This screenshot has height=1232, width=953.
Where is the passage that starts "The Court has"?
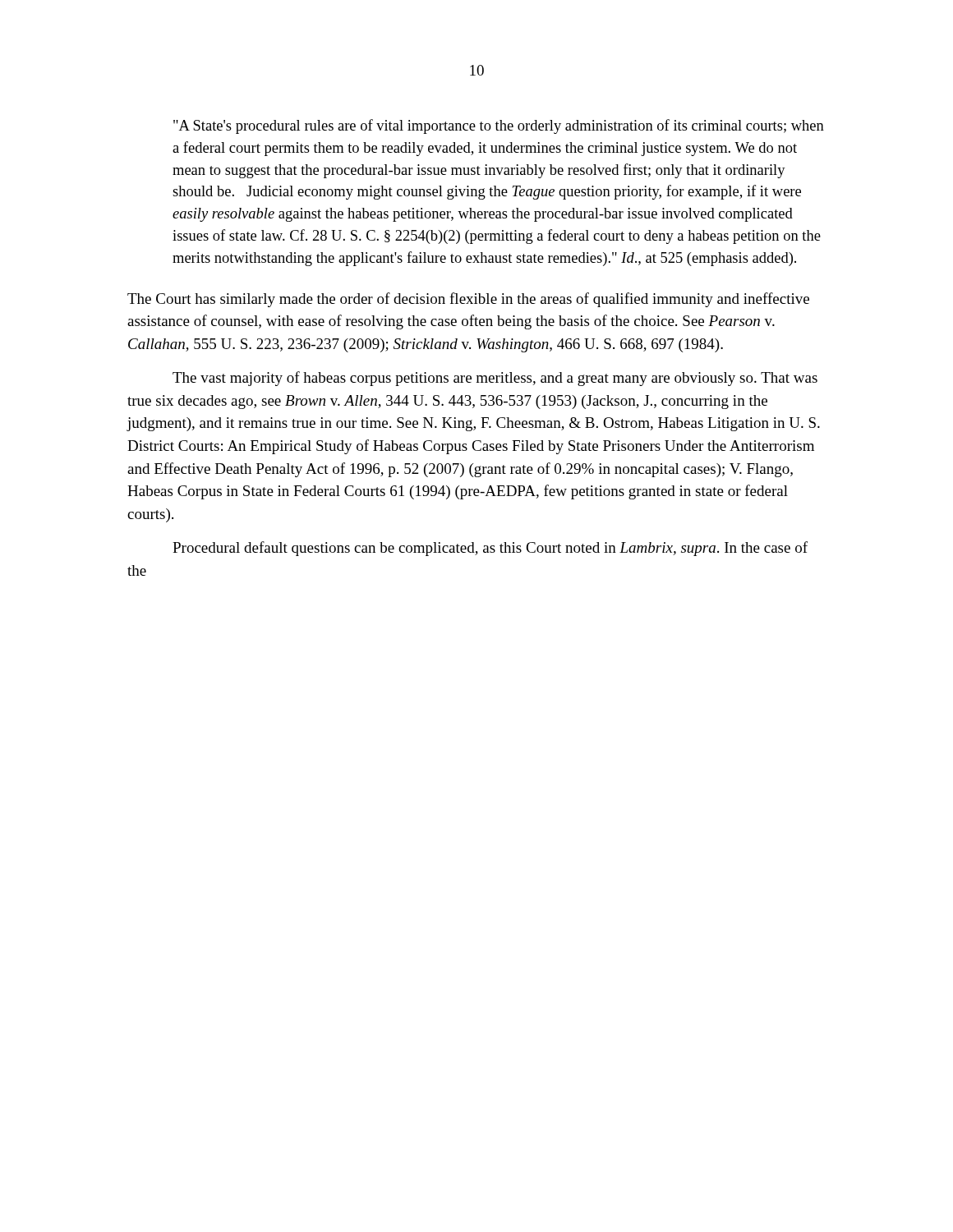(476, 321)
